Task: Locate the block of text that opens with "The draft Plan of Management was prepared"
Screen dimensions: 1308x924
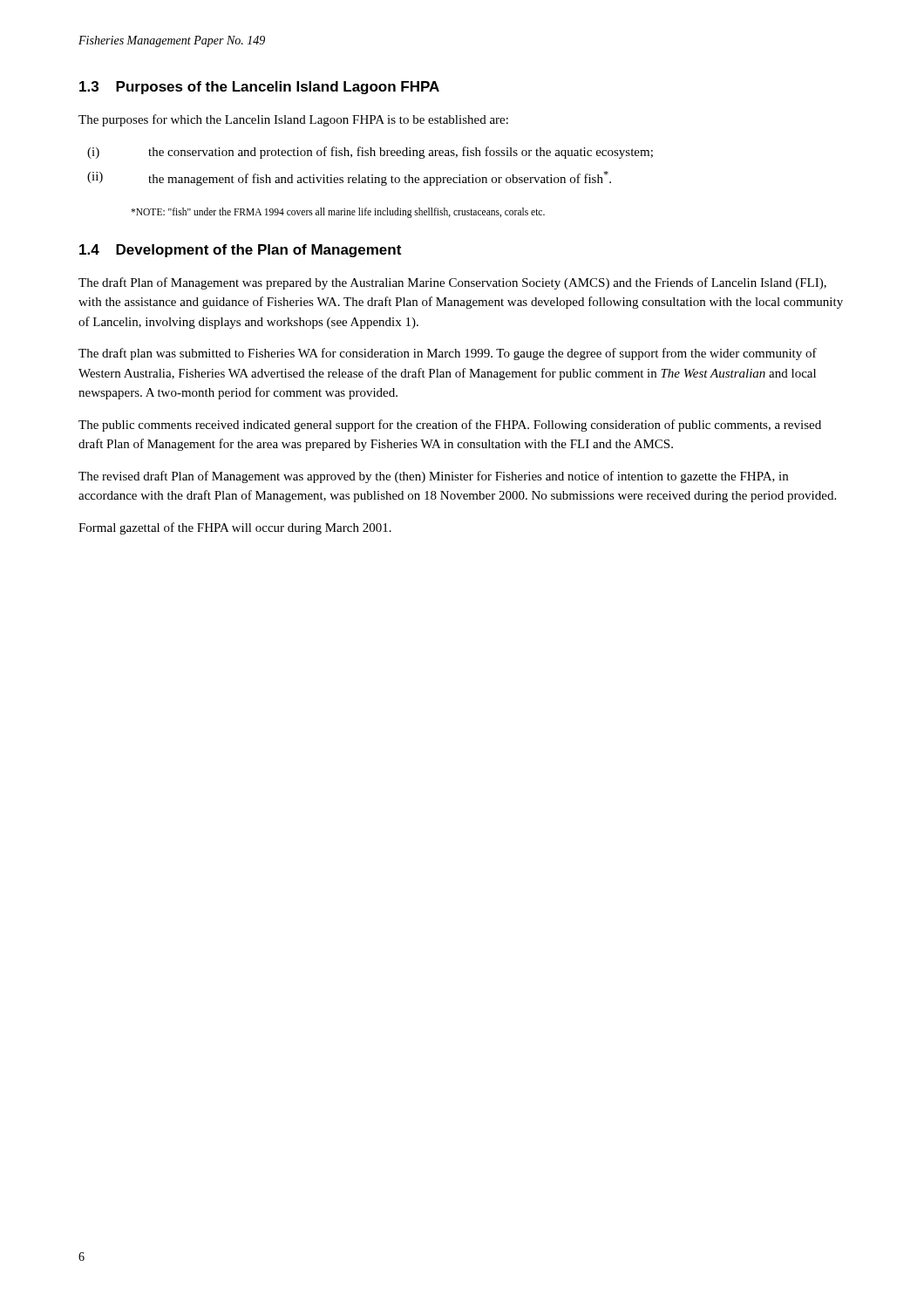Action: [461, 302]
